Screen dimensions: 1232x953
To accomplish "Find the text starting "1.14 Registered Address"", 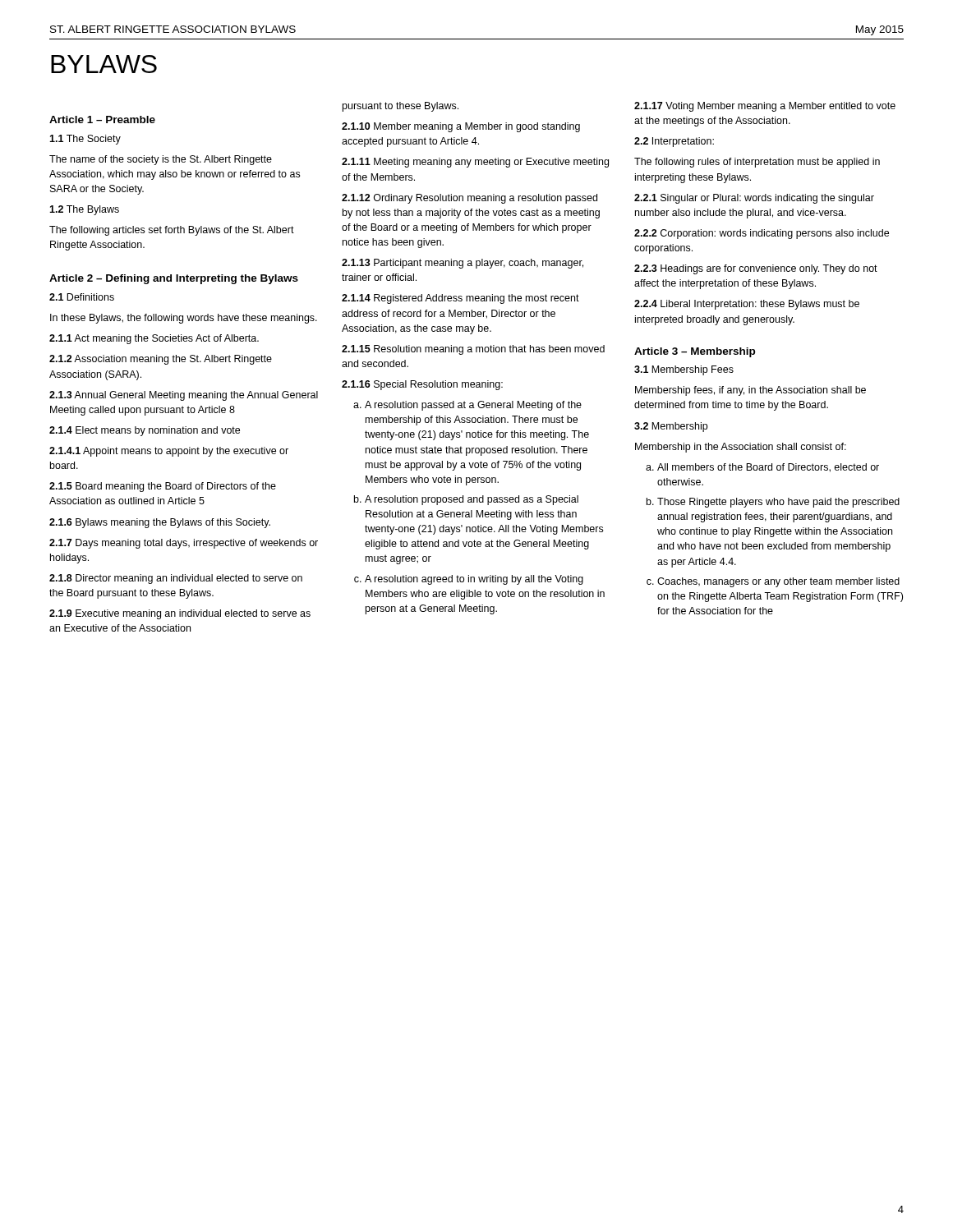I will pos(460,313).
